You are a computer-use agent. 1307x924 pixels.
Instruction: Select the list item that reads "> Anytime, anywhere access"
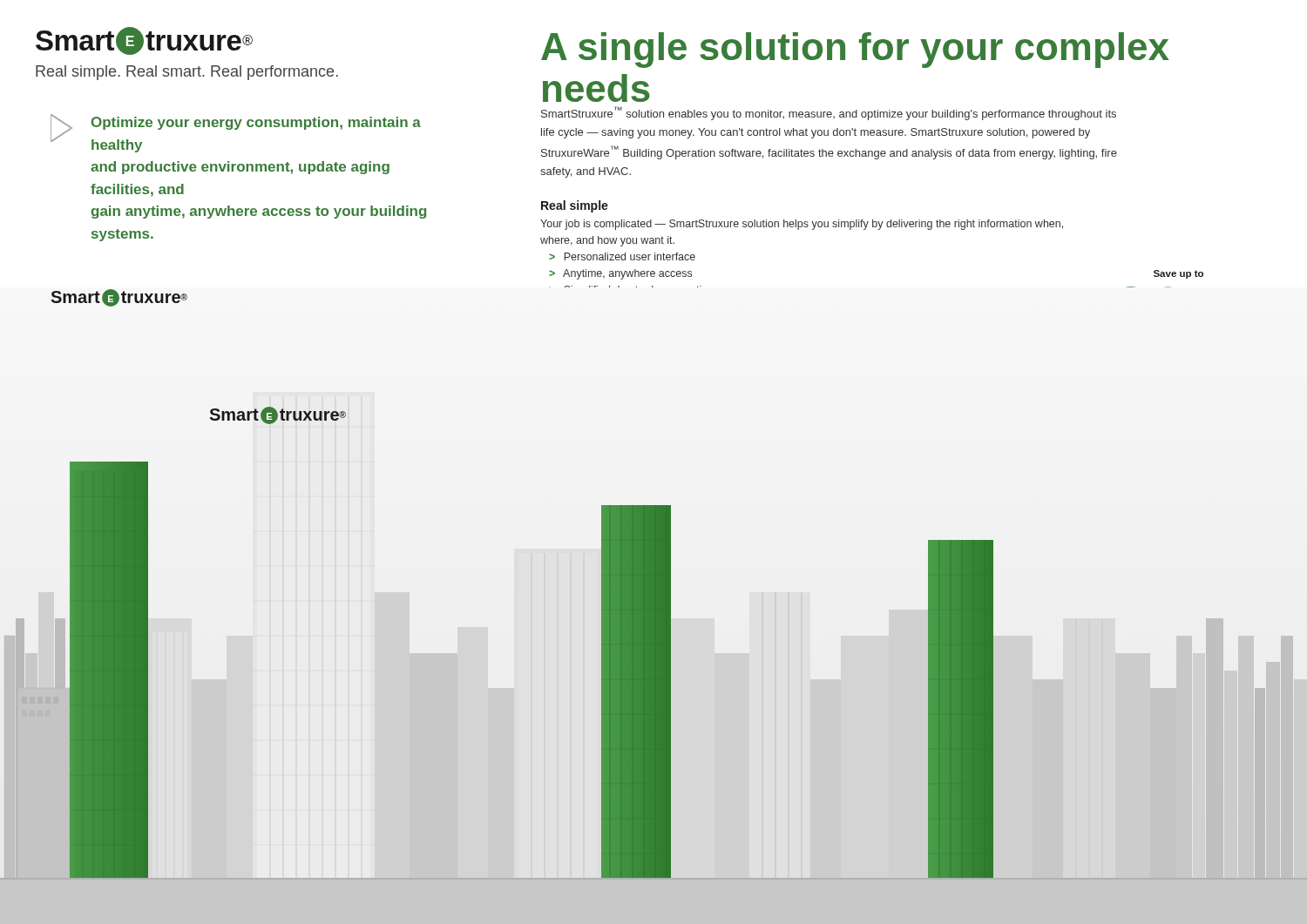point(621,273)
